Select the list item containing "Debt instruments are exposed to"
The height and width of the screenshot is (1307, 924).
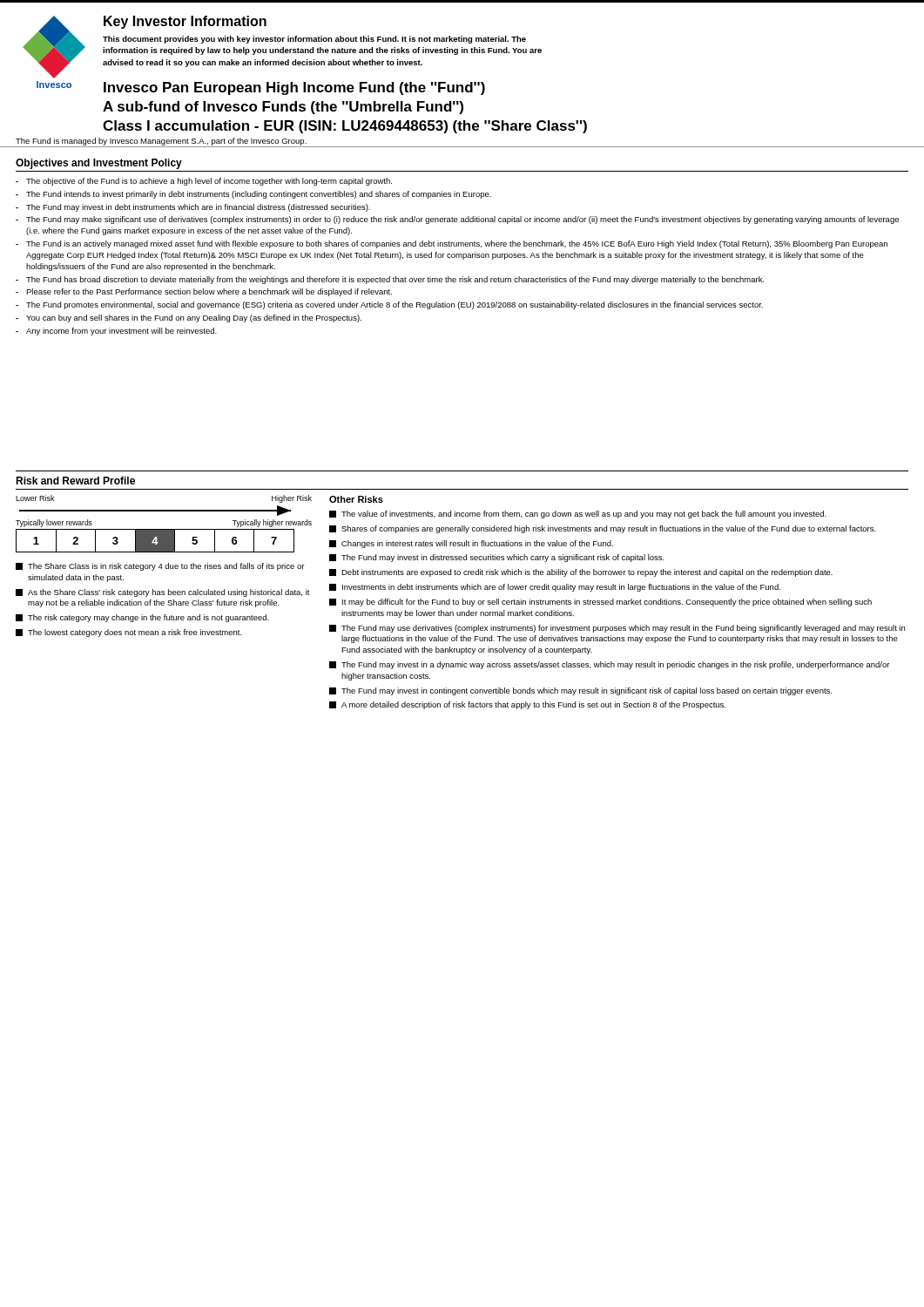pos(581,573)
